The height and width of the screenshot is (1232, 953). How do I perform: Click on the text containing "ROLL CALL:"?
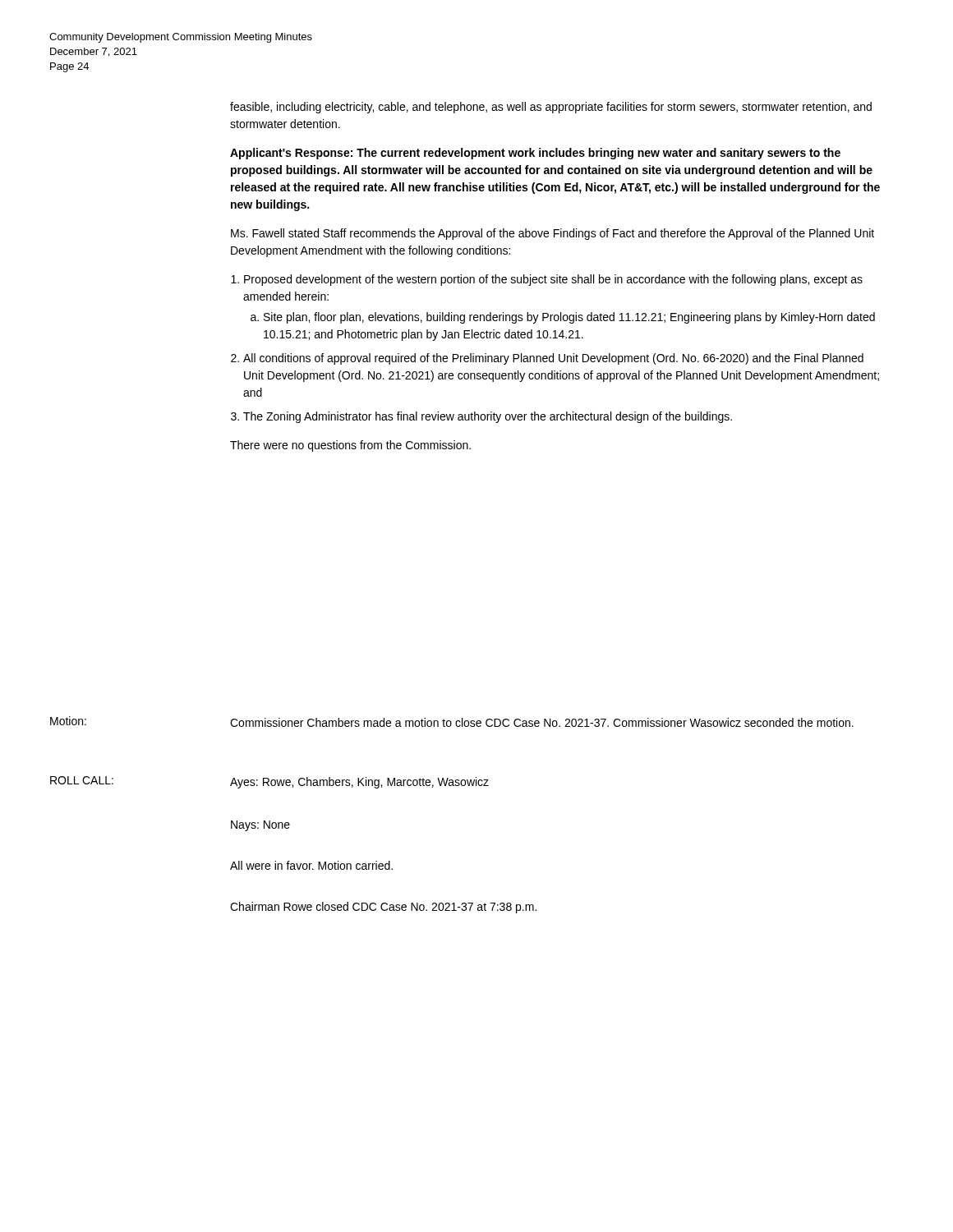point(82,780)
